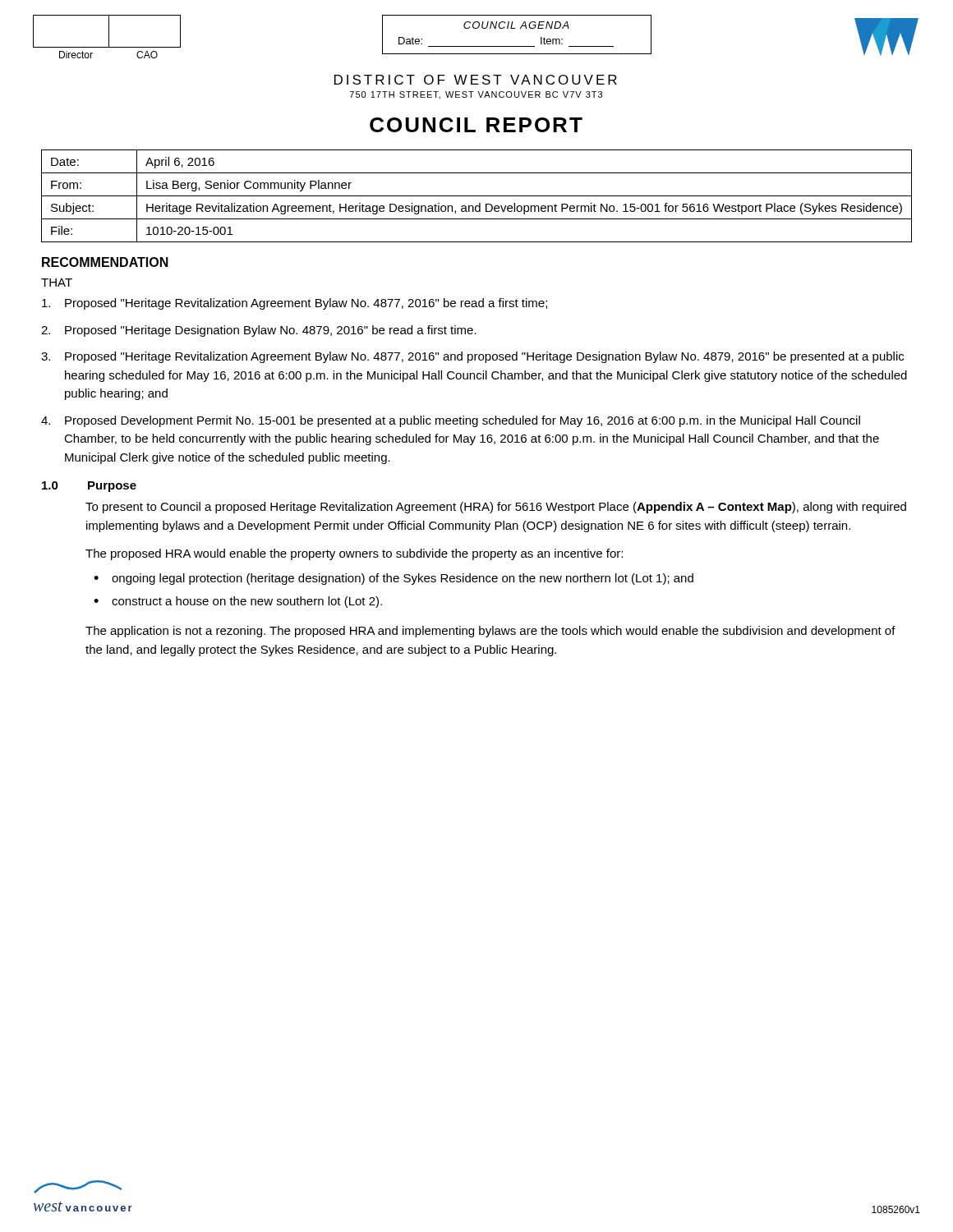The height and width of the screenshot is (1232, 953).
Task: Select the title containing "DISTRICT OF WEST VANCOUVER 750"
Action: tap(476, 86)
